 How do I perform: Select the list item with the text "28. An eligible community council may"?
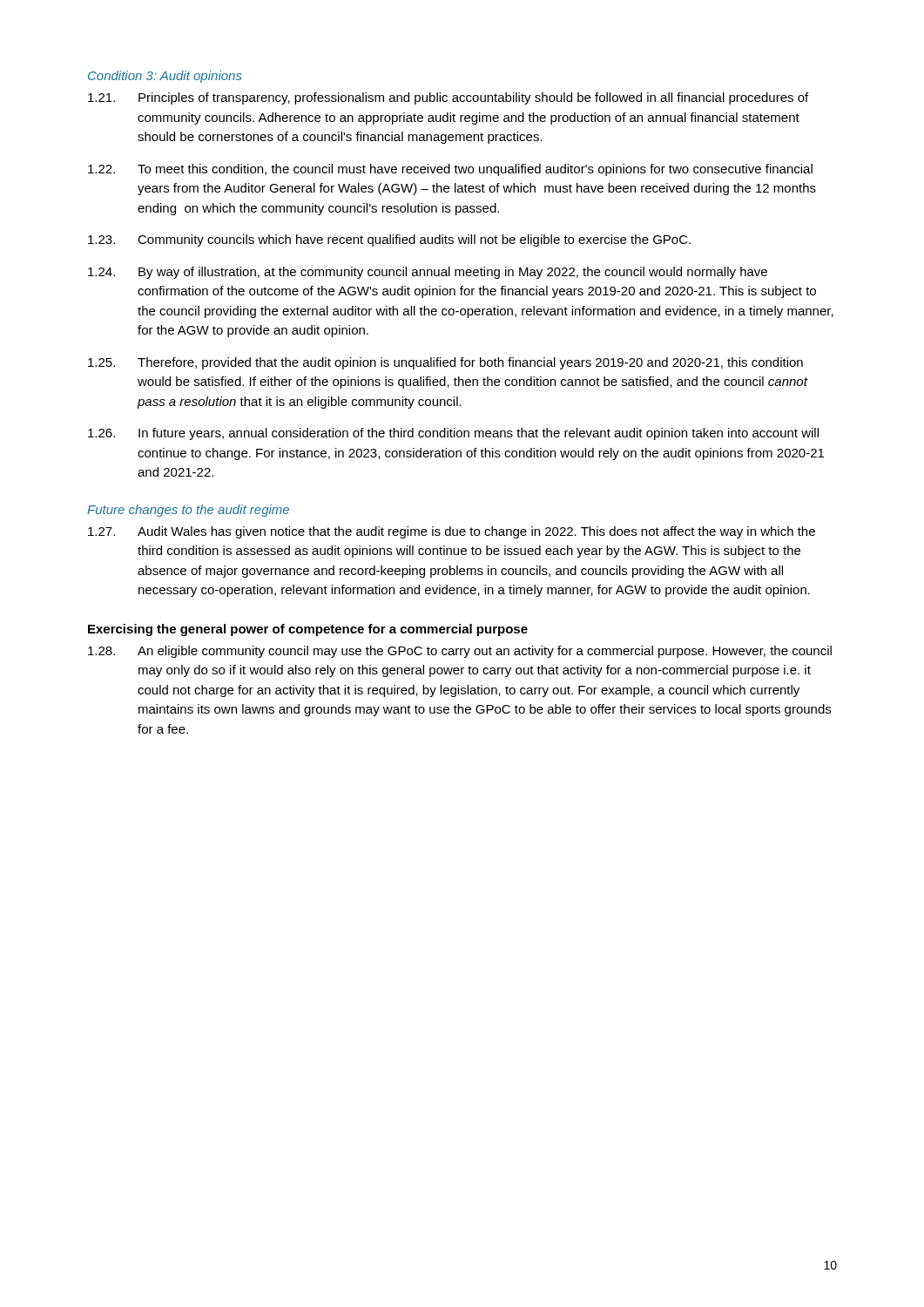pyautogui.click(x=462, y=690)
